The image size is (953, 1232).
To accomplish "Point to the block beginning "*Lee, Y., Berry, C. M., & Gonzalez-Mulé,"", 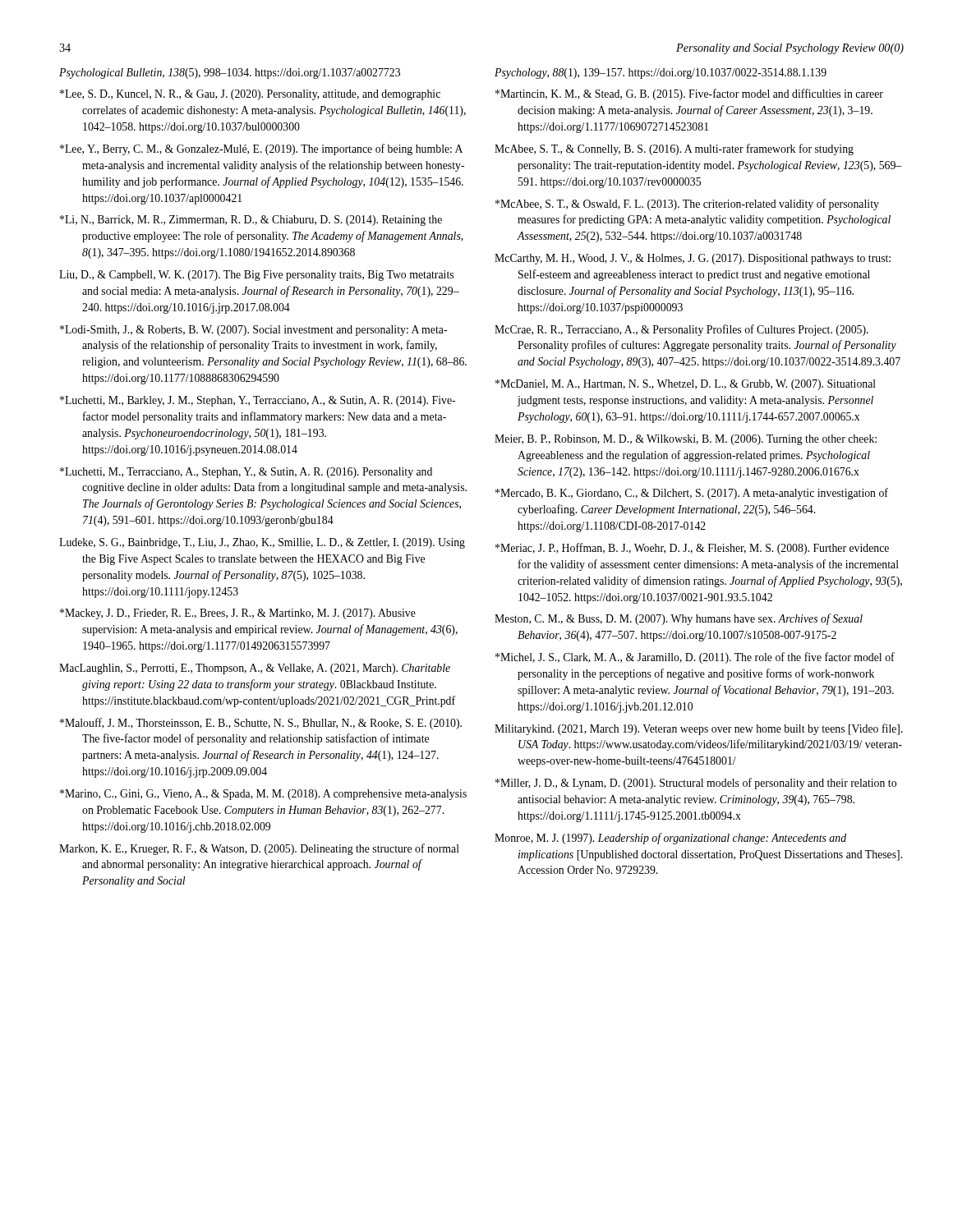I will (262, 174).
